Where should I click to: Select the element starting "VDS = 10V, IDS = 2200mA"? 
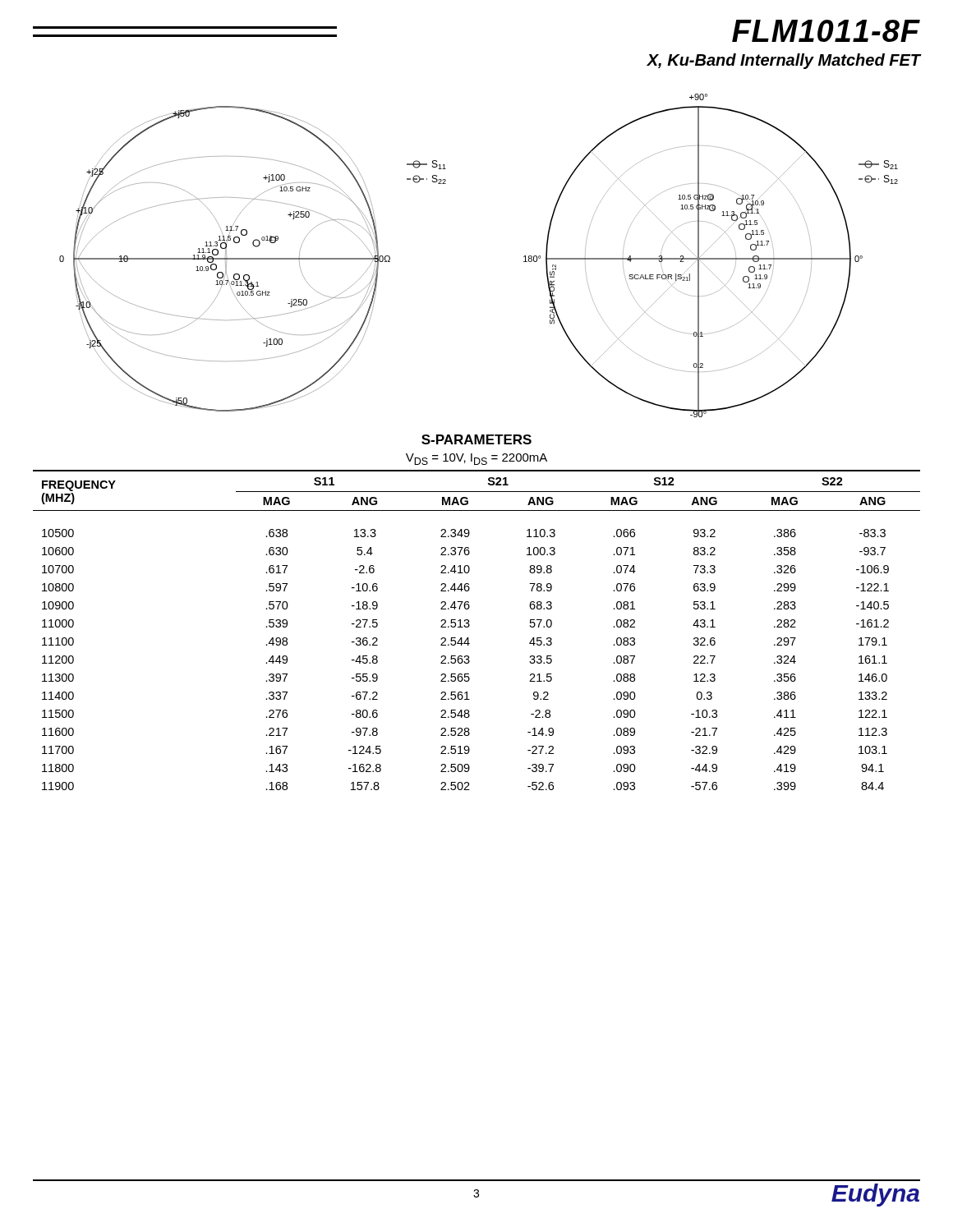(x=476, y=459)
